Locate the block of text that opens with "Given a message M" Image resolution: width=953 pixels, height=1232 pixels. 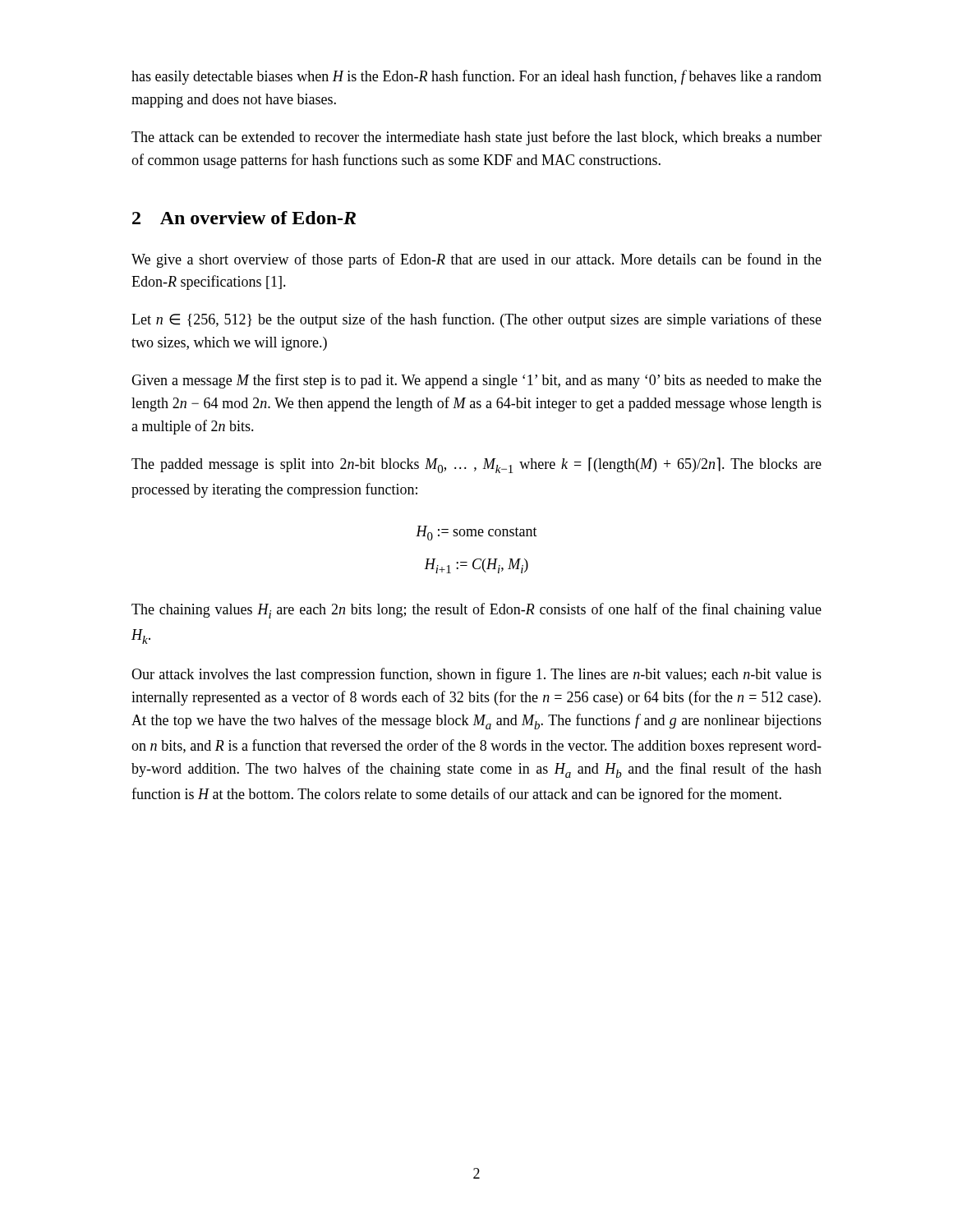(476, 404)
